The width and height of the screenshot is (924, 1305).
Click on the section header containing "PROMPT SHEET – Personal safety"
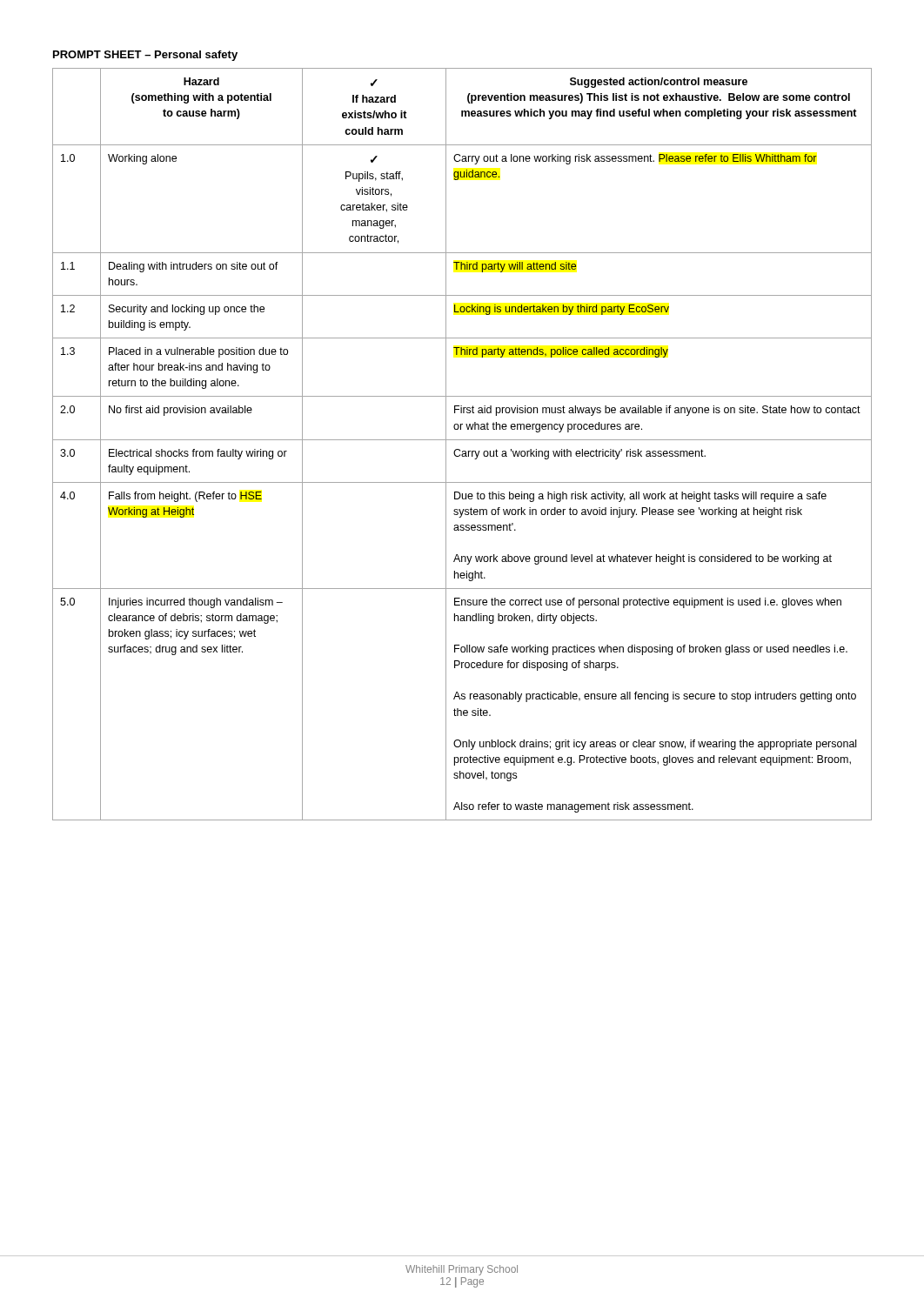[x=145, y=54]
